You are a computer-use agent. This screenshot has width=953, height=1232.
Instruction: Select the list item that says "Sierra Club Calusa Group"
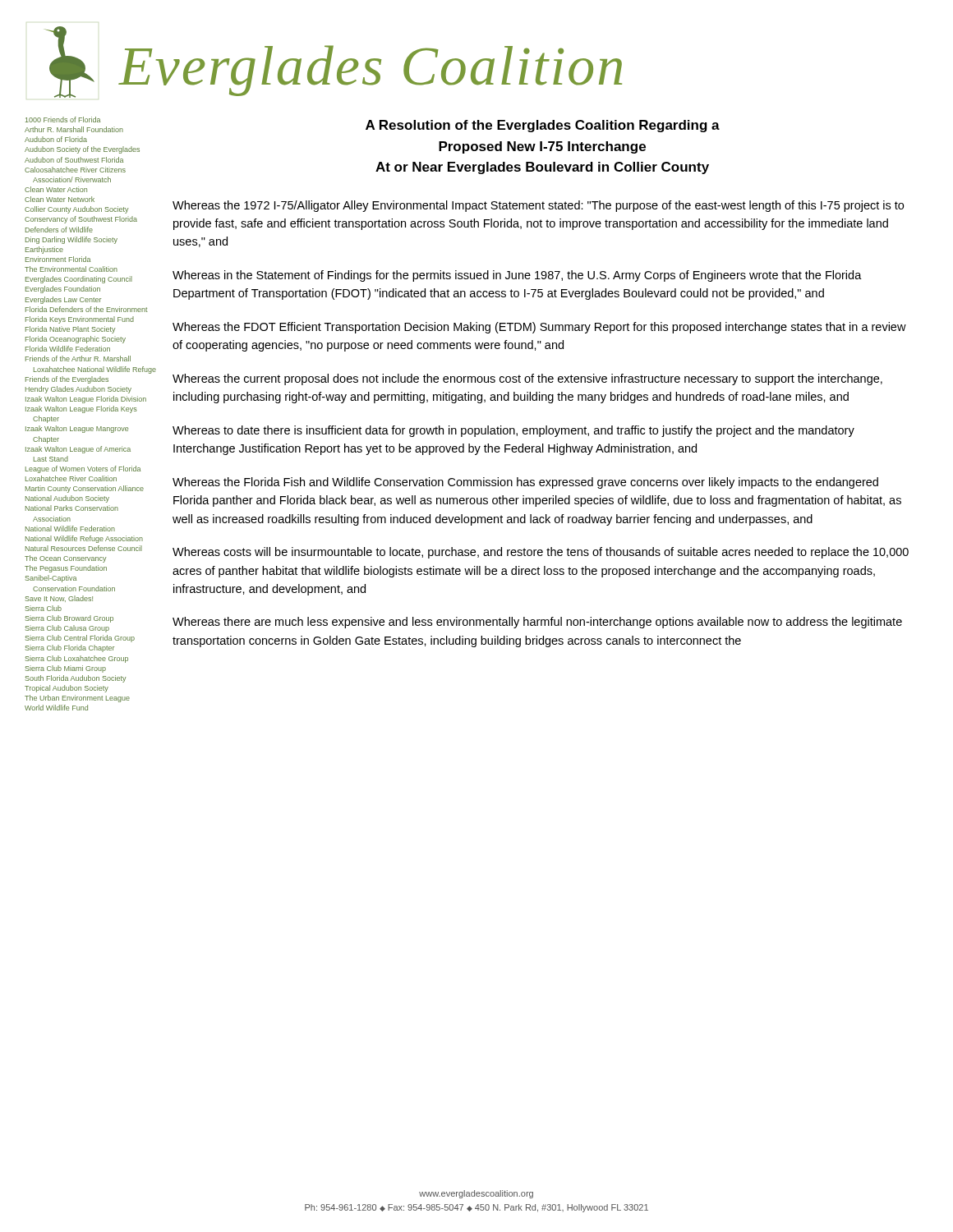tap(92, 629)
